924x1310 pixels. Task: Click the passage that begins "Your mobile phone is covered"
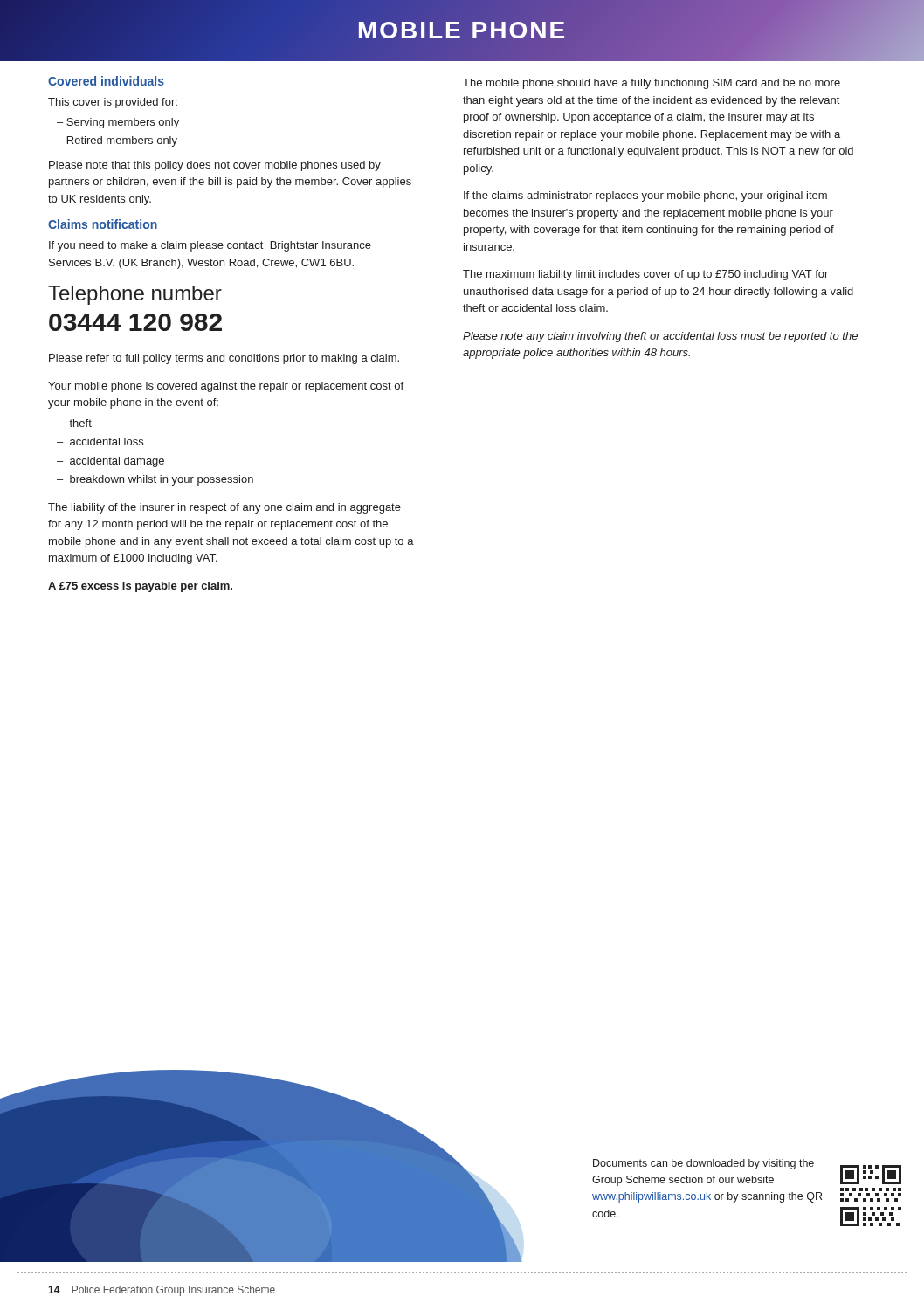point(231,394)
